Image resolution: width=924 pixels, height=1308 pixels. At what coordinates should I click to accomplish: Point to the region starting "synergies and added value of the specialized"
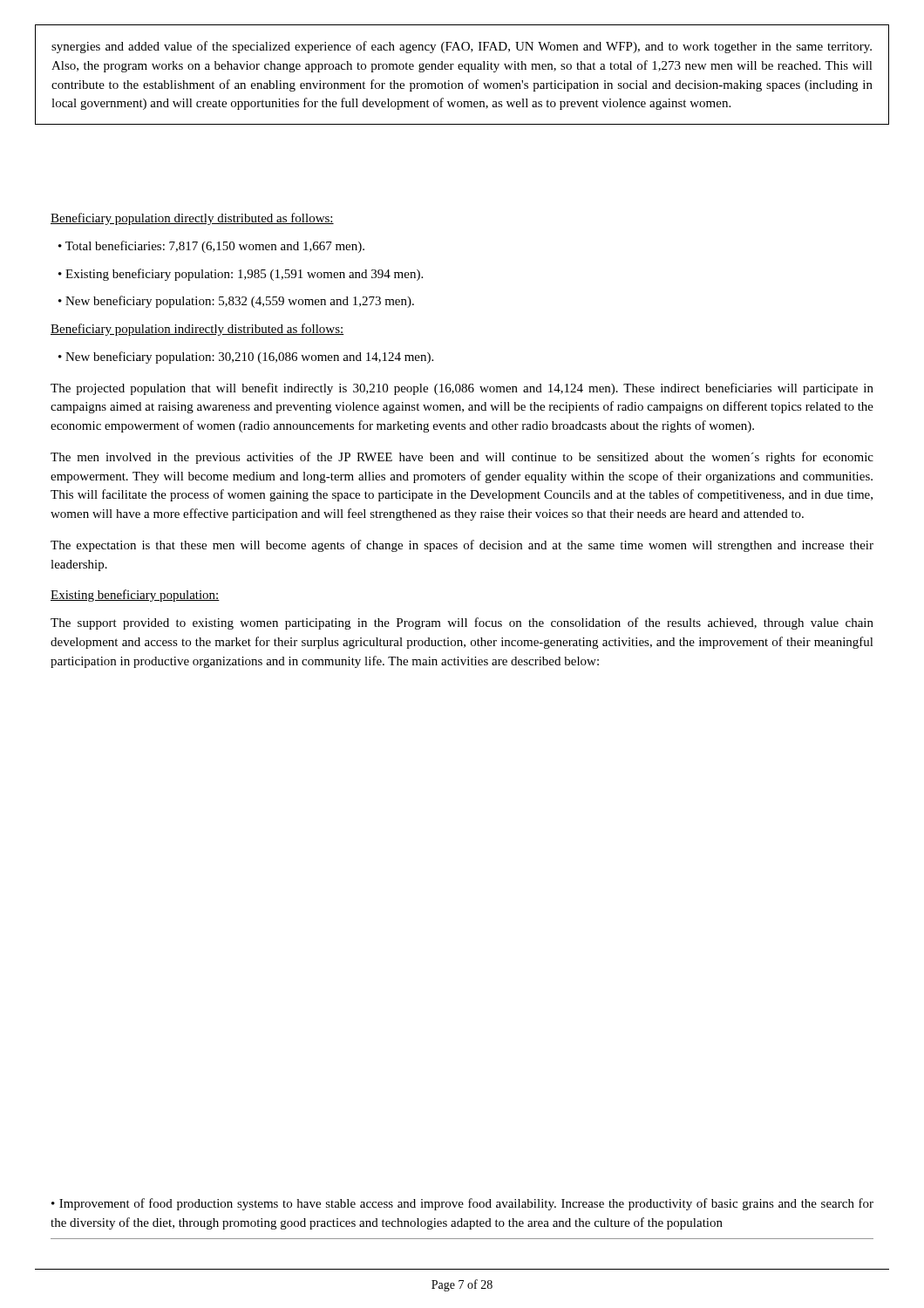click(462, 75)
